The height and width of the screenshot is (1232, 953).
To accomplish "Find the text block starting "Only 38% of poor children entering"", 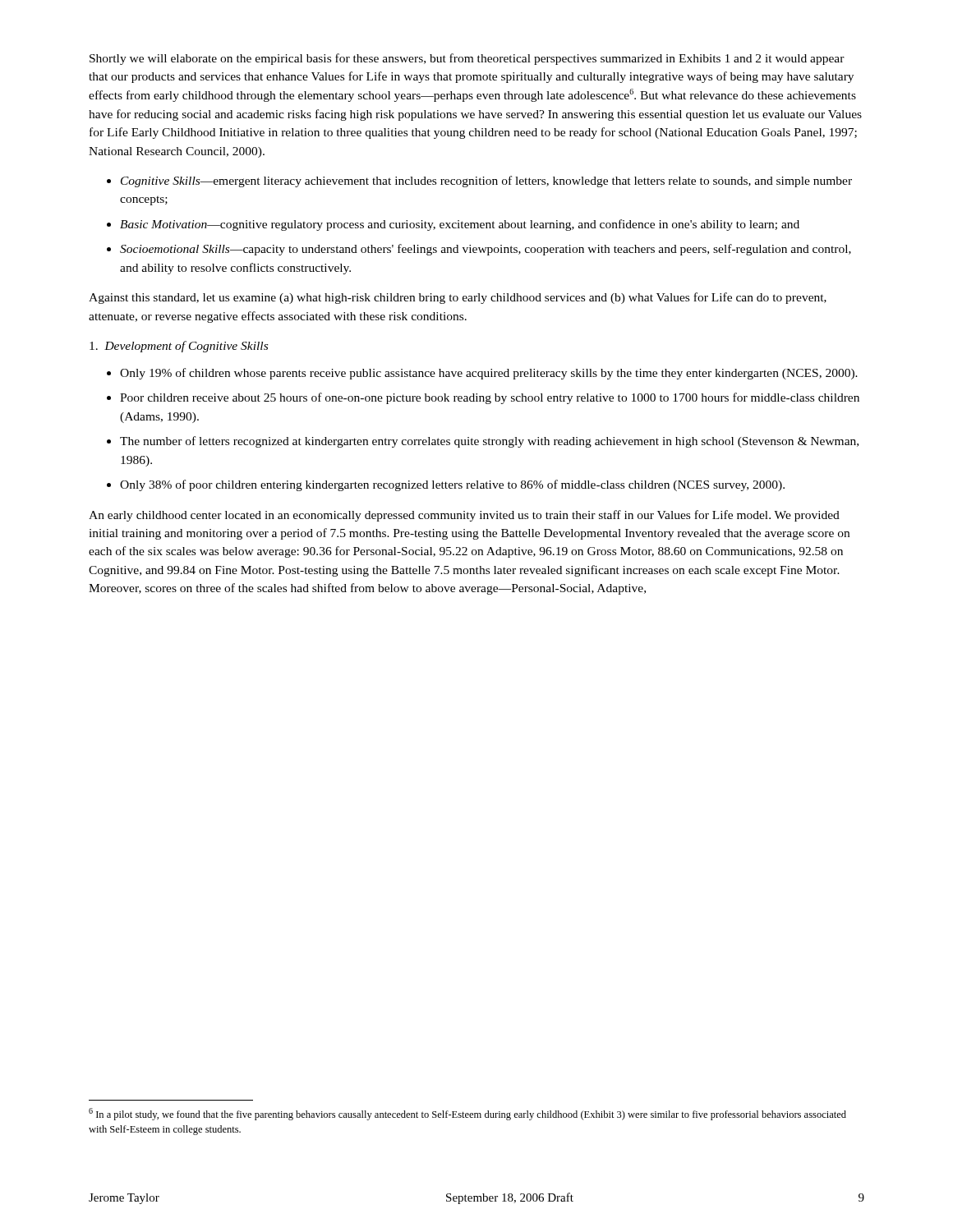I will tap(453, 484).
